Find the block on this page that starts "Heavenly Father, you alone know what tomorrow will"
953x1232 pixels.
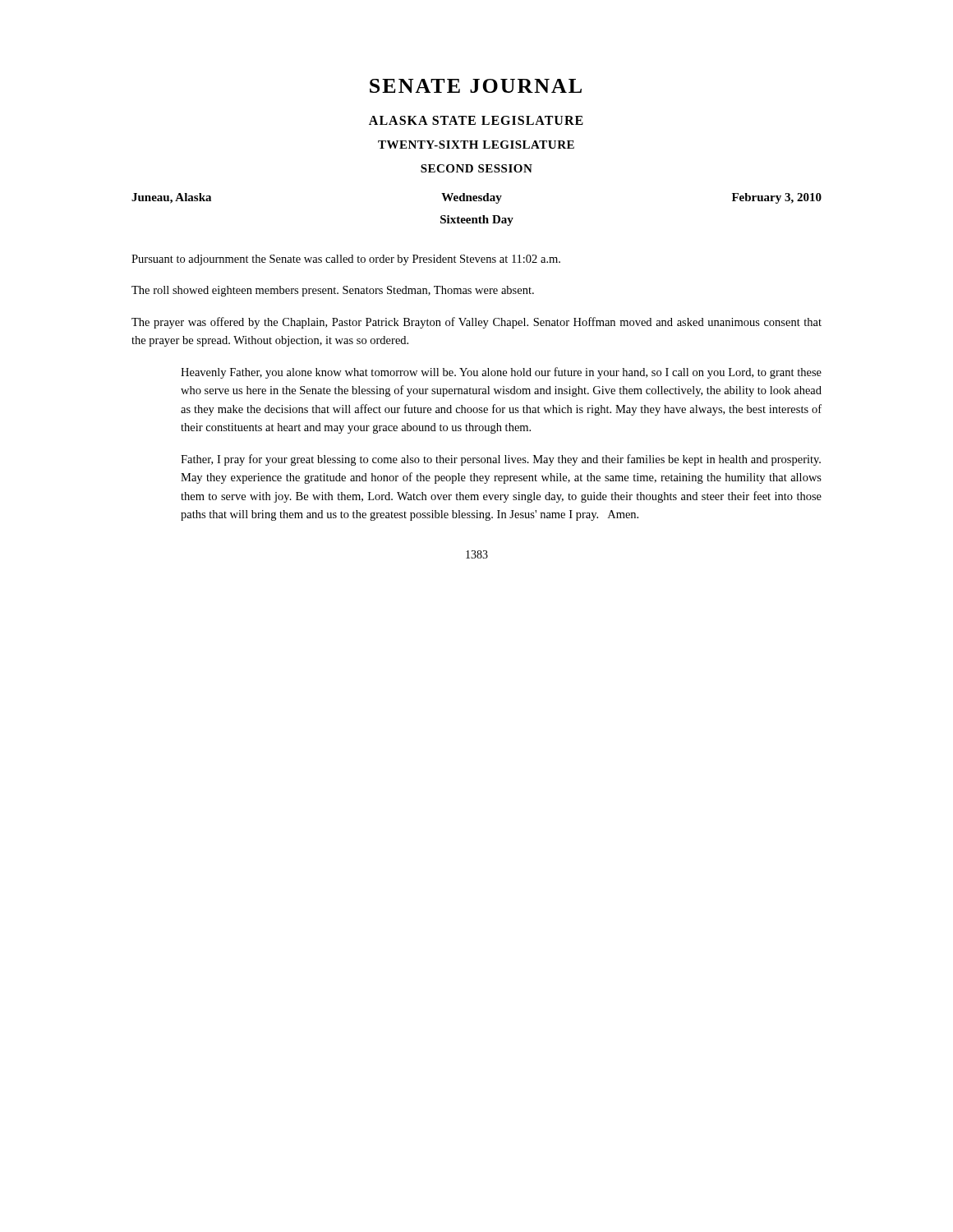click(x=501, y=400)
